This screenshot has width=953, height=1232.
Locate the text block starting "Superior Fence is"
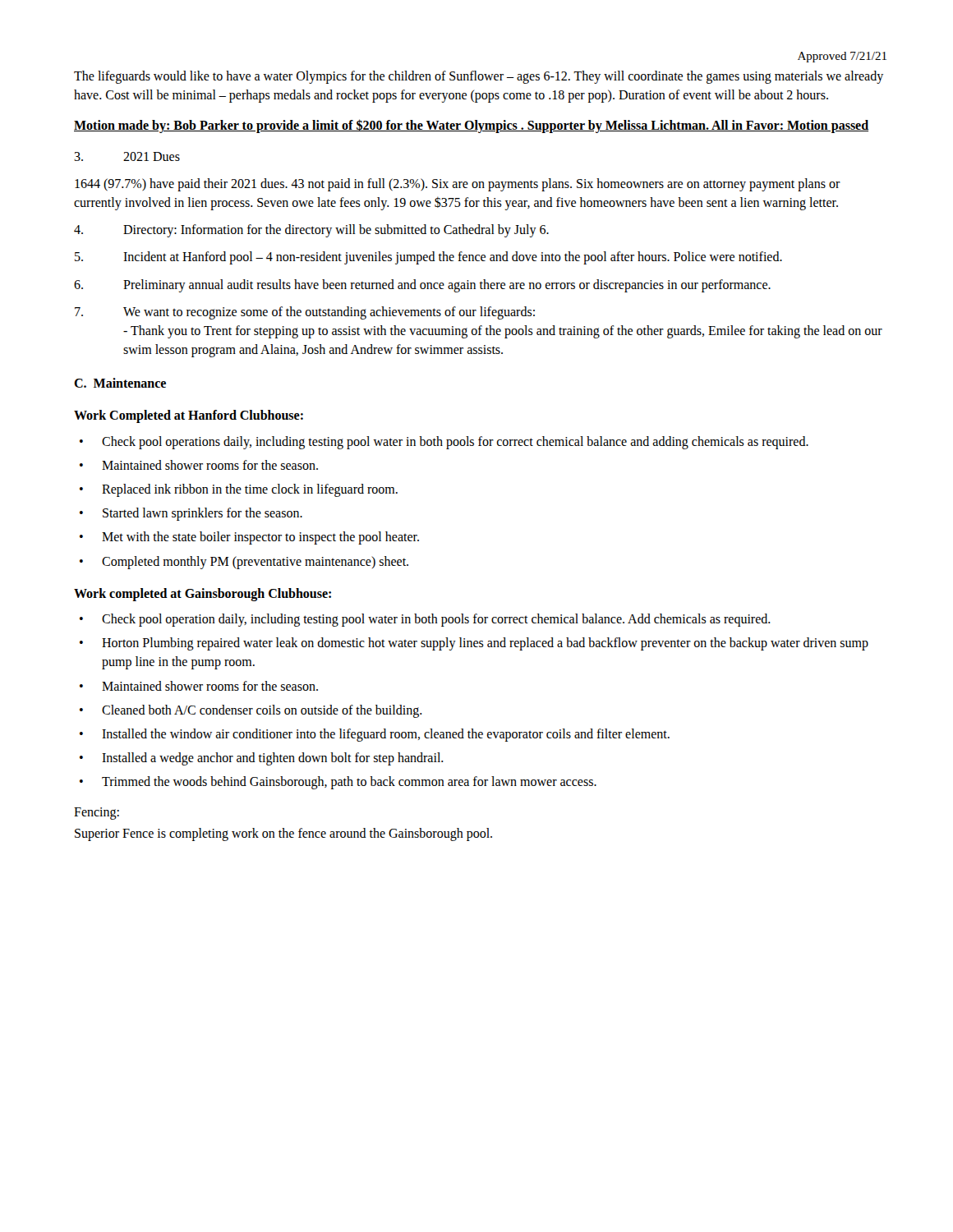point(283,833)
